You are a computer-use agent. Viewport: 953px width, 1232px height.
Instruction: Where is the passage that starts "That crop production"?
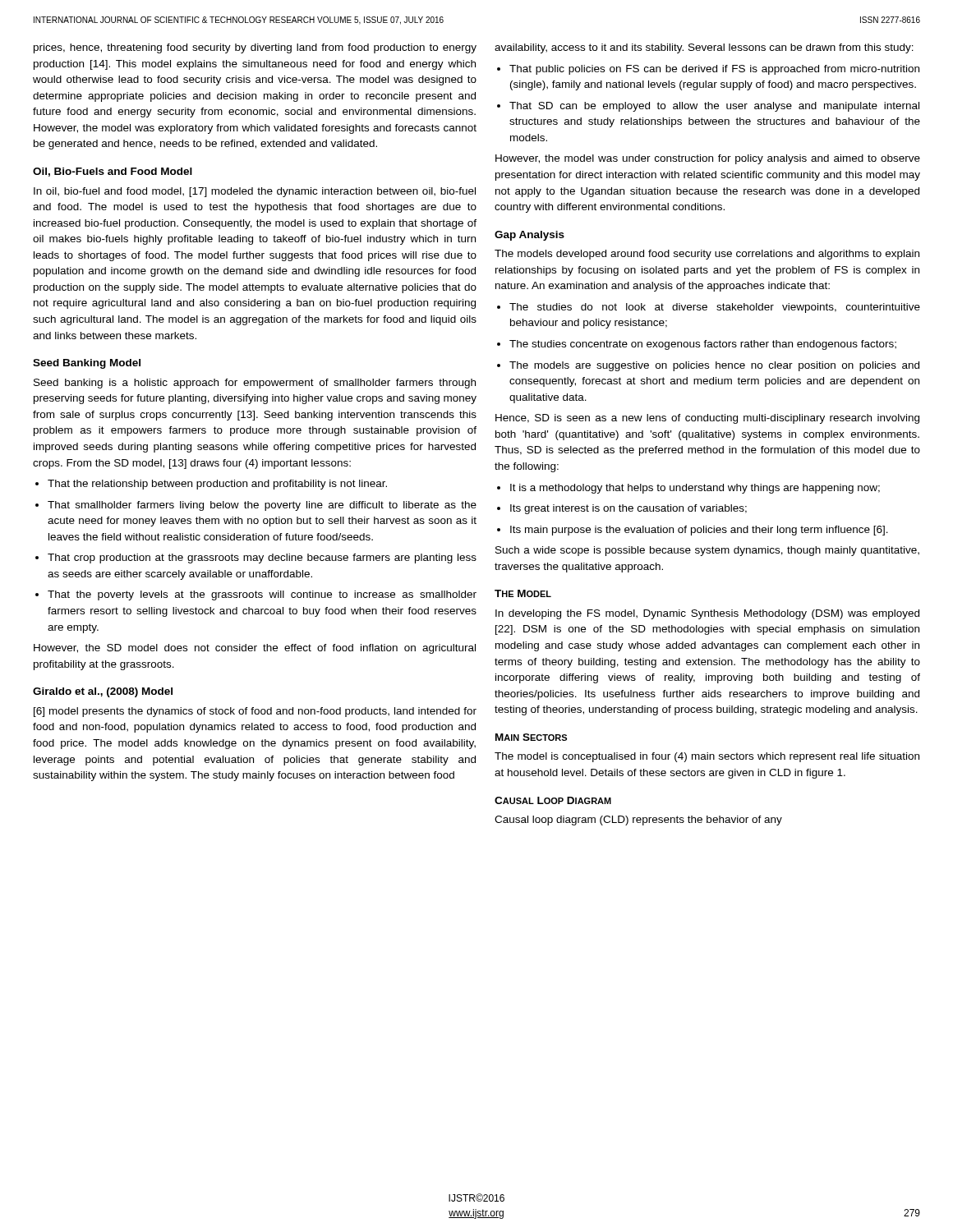tap(255, 566)
